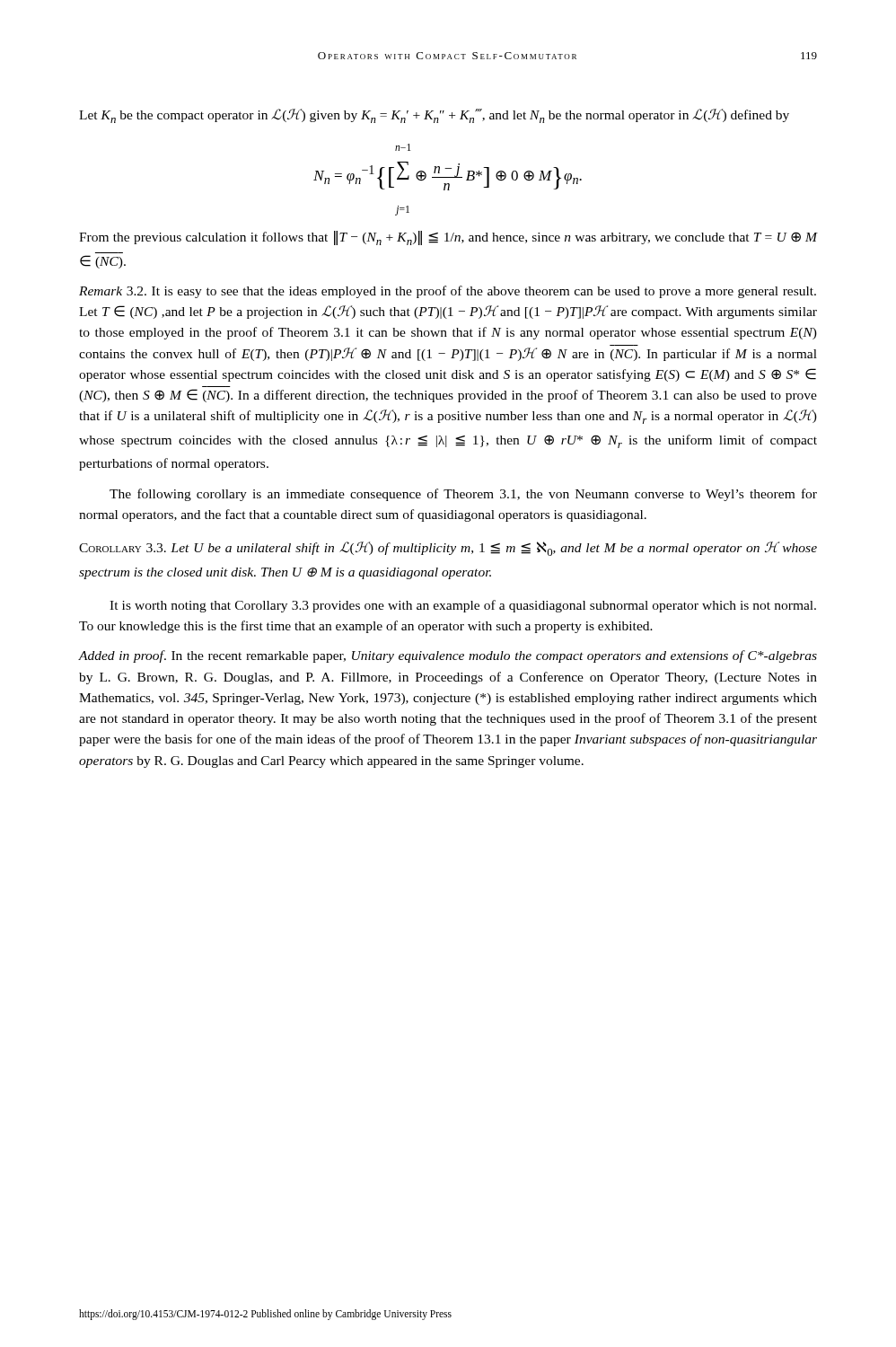Click on the block starting "Nn = φn−1{[ n−1 ∑ j=1 ⊕"
This screenshot has height=1347, width=896.
coord(448,177)
